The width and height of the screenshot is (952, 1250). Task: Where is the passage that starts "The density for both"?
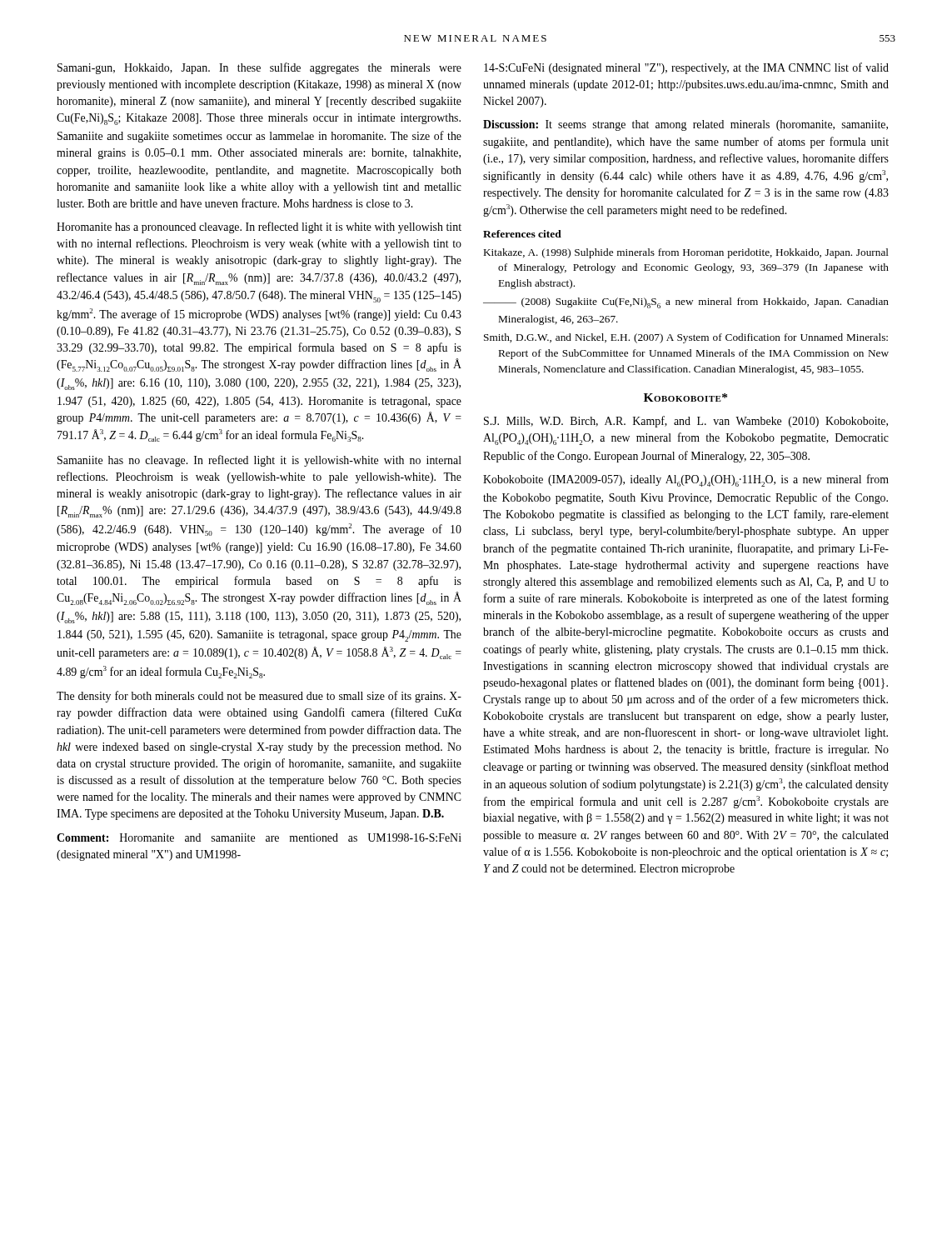pos(259,756)
